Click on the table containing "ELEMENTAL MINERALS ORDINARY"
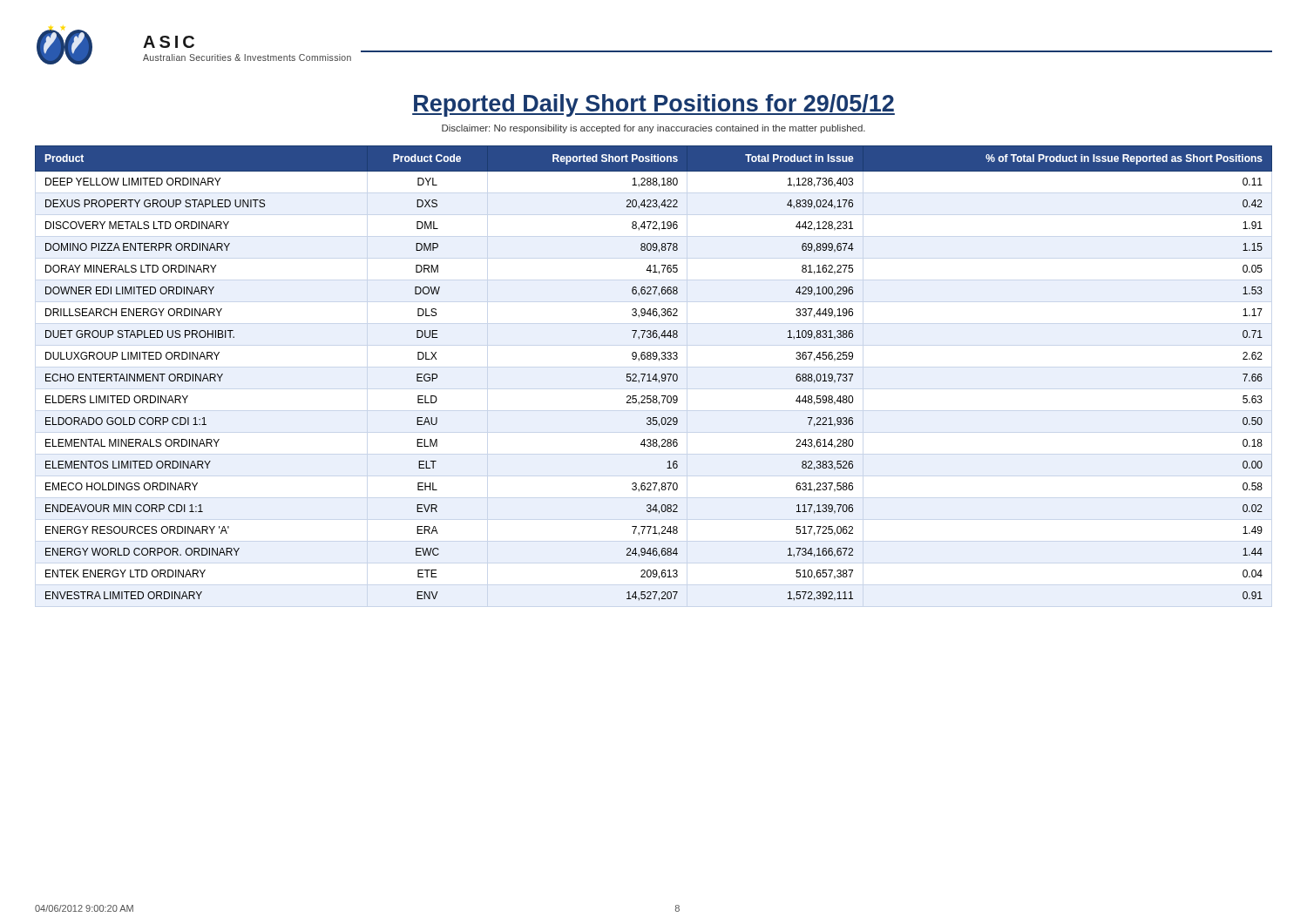1307x924 pixels. click(x=654, y=376)
